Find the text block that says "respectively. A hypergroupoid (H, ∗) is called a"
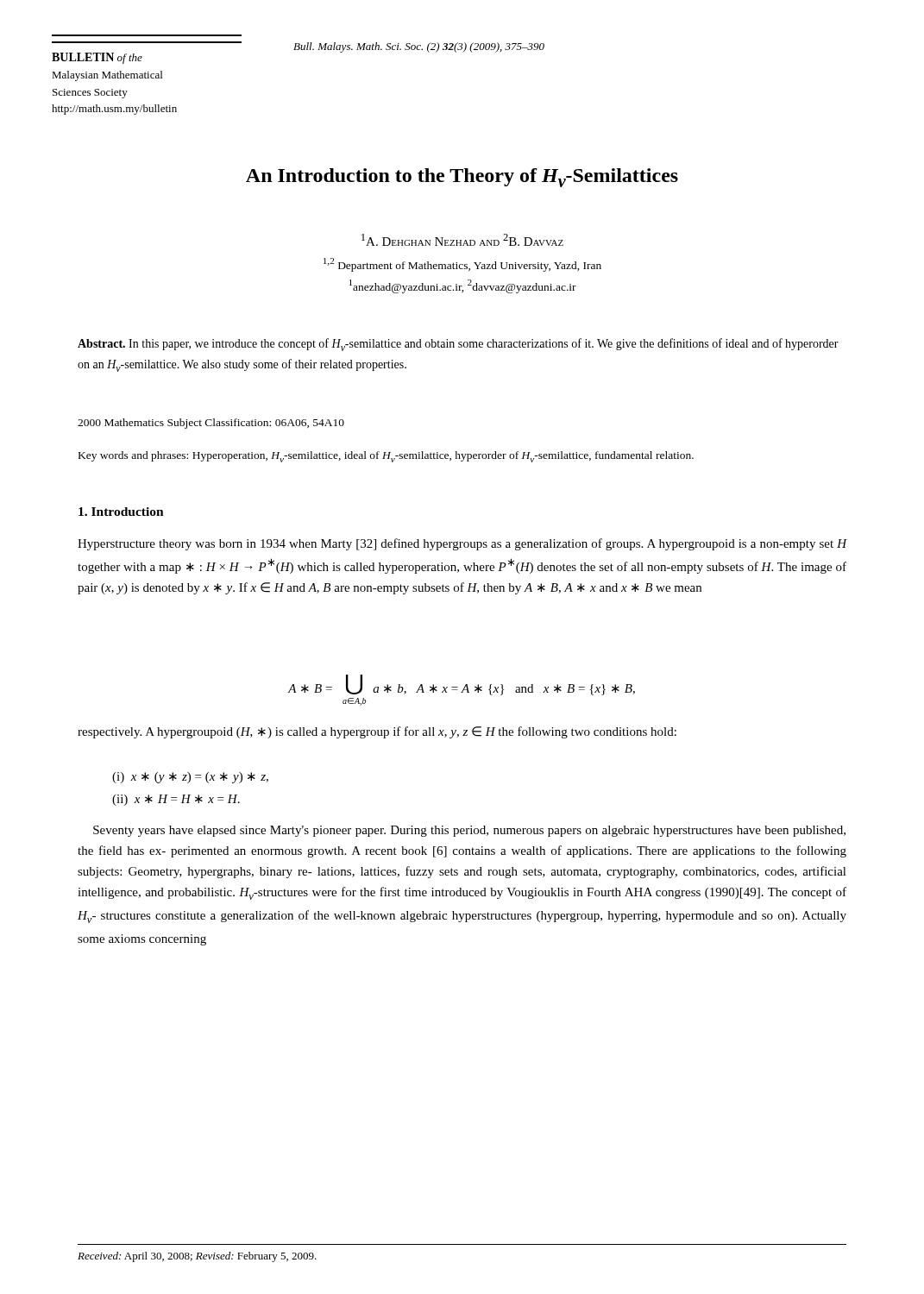 coord(377,732)
